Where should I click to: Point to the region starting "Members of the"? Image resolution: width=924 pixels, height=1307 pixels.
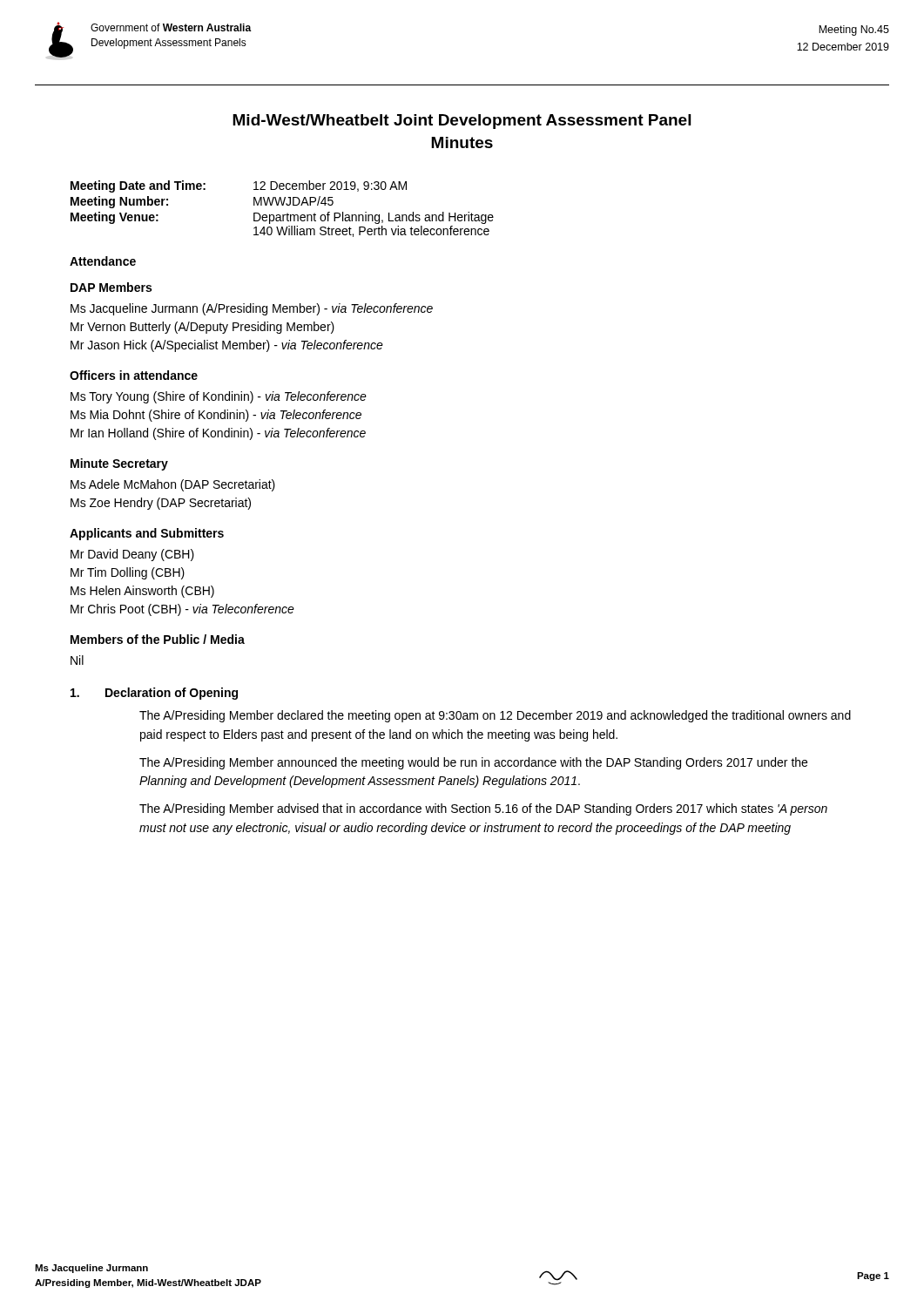tap(157, 640)
